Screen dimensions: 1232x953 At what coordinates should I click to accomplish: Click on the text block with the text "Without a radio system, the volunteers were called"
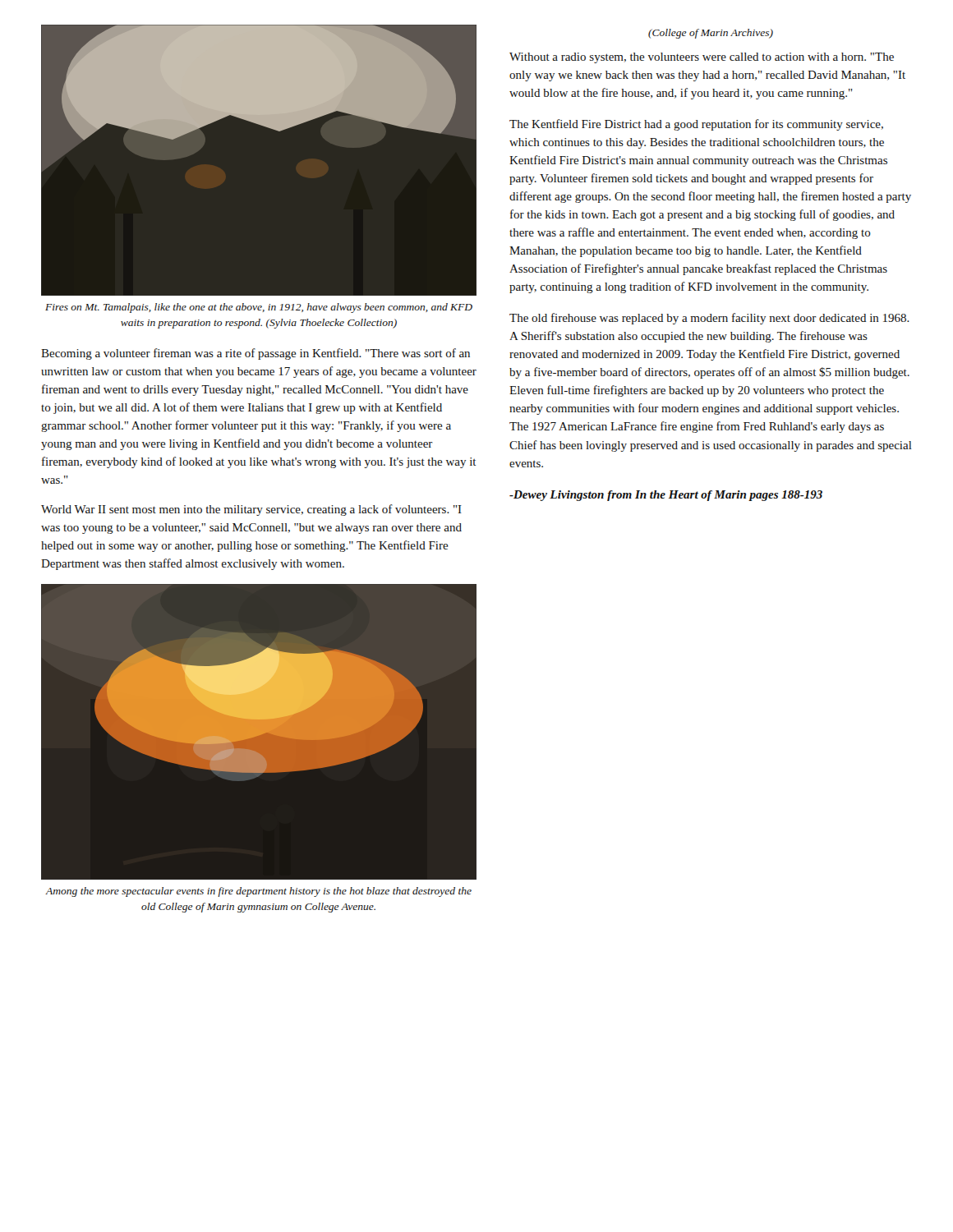point(707,74)
